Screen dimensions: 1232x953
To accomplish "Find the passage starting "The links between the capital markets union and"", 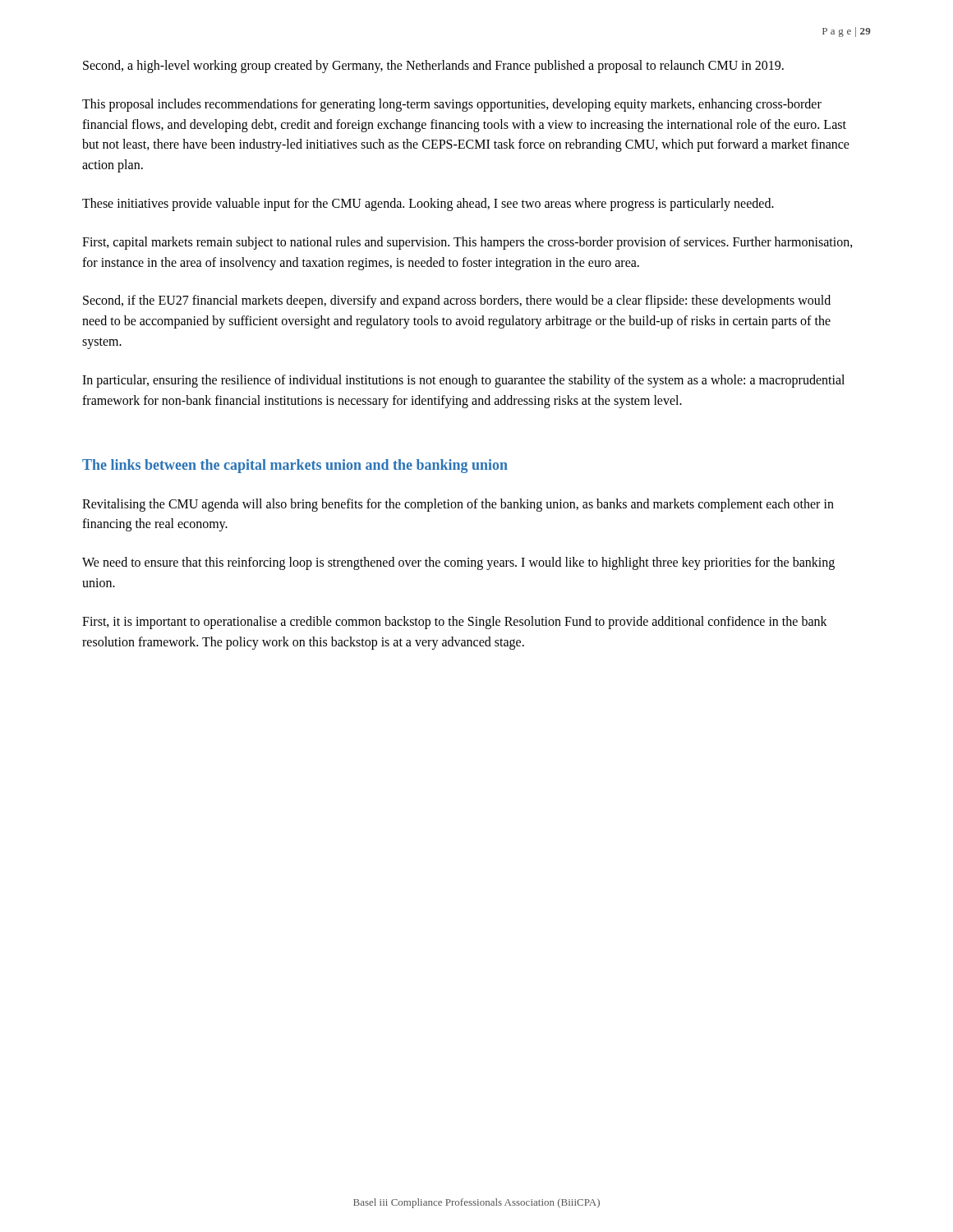I will pyautogui.click(x=295, y=466).
